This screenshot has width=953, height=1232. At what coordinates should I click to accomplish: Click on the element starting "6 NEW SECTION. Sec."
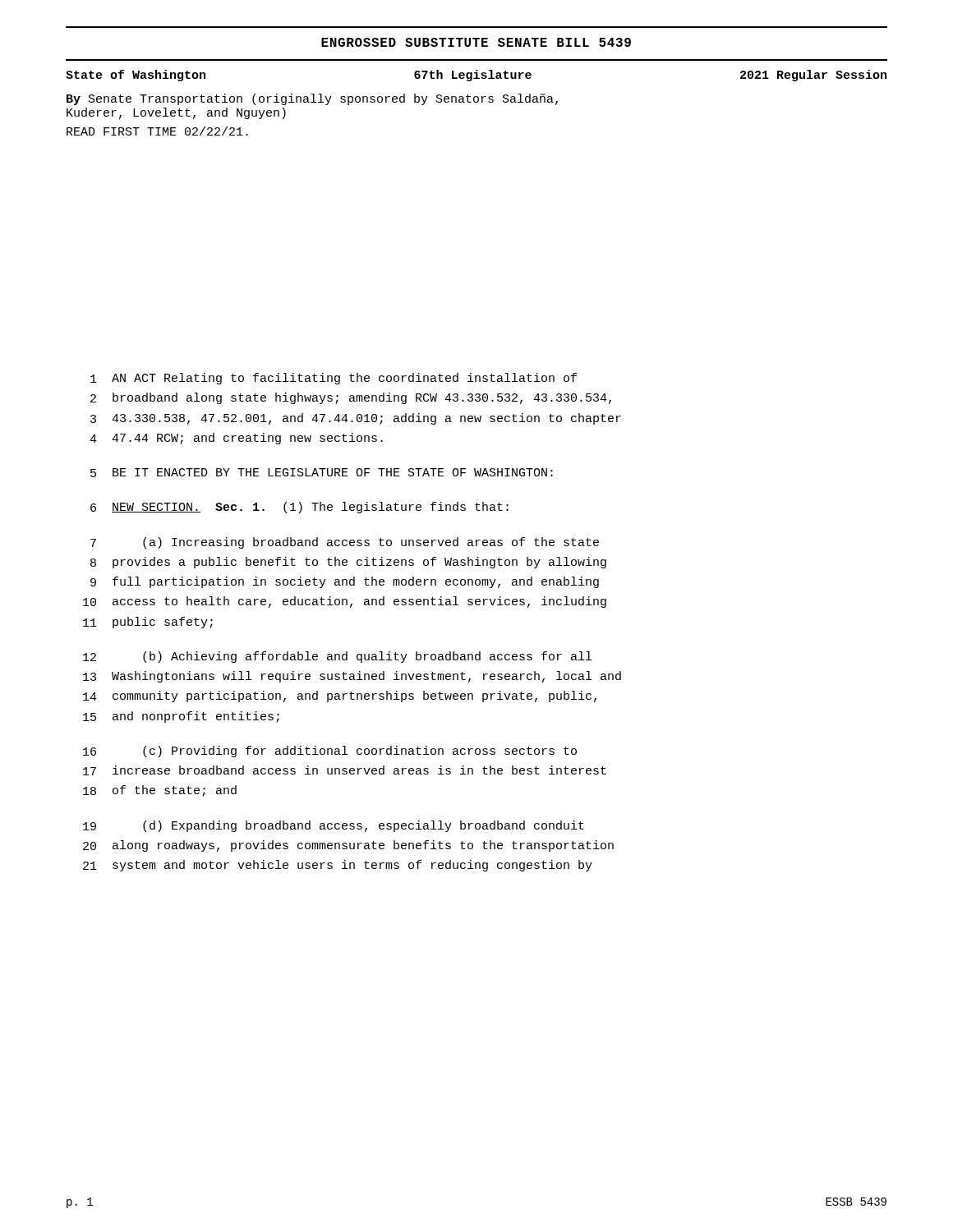(476, 509)
